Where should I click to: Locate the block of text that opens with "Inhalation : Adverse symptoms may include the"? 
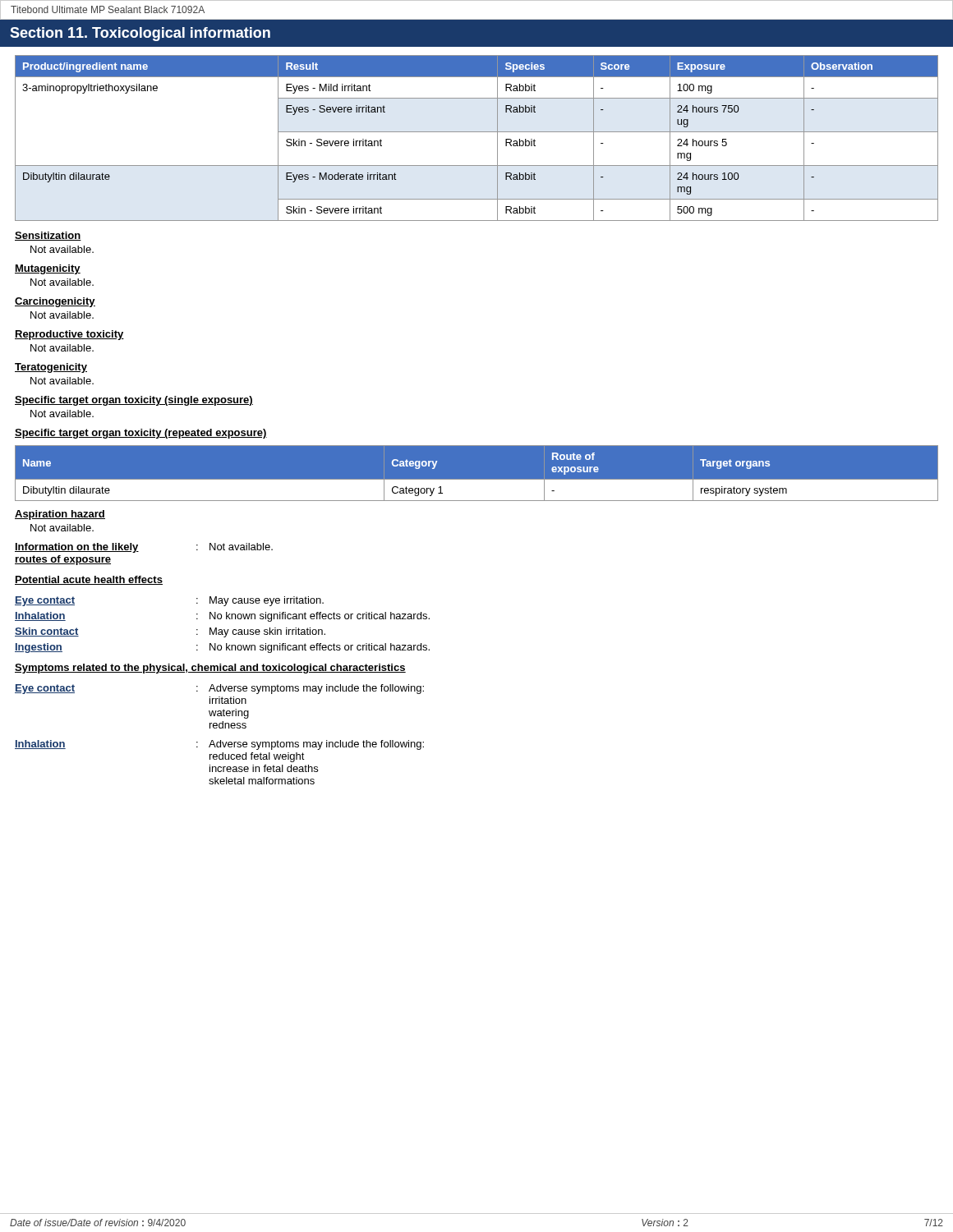tap(219, 745)
